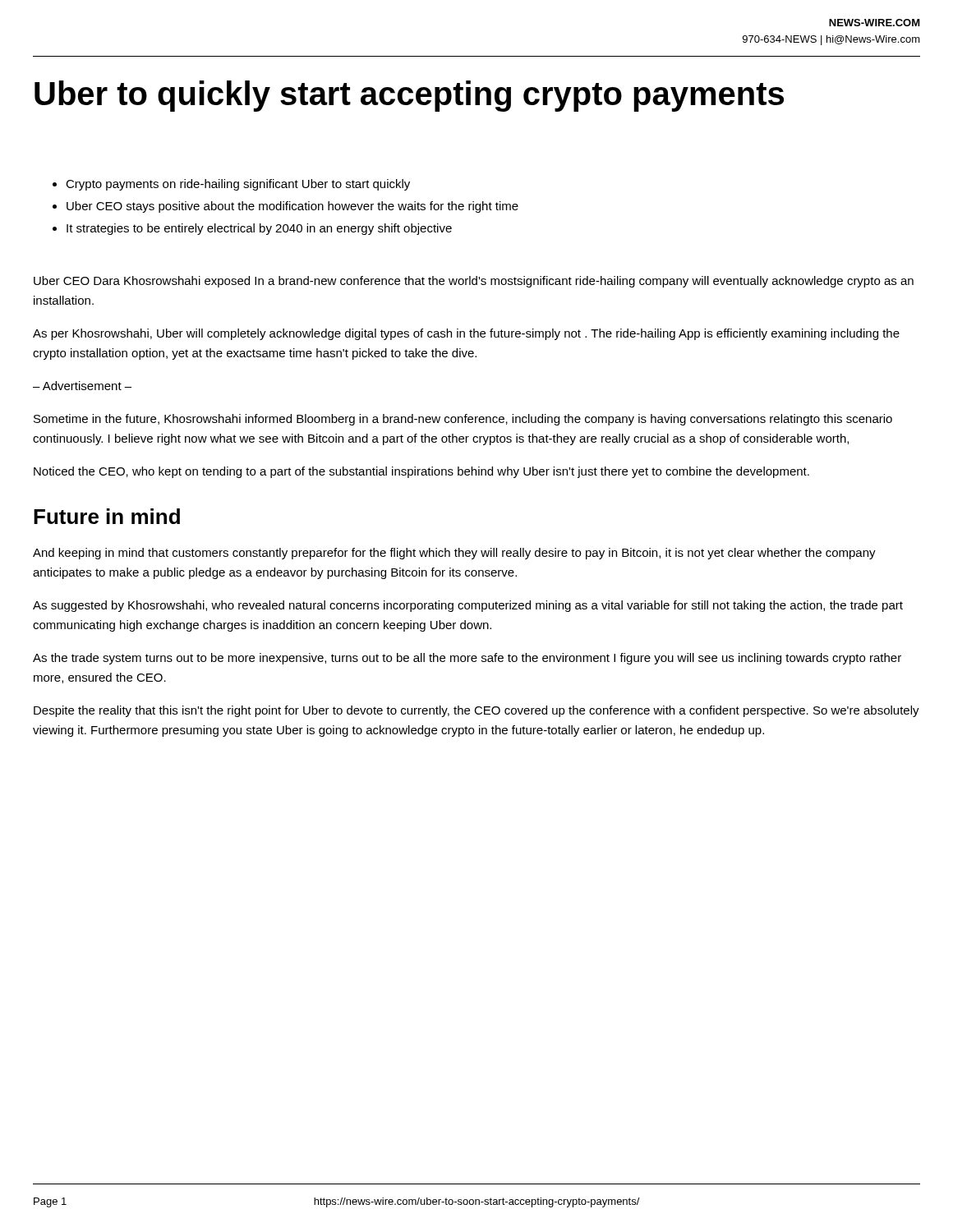Point to the block beginning "Crypto payments on ride-hailing significant Uber to"
Image resolution: width=953 pixels, height=1232 pixels.
pos(238,184)
